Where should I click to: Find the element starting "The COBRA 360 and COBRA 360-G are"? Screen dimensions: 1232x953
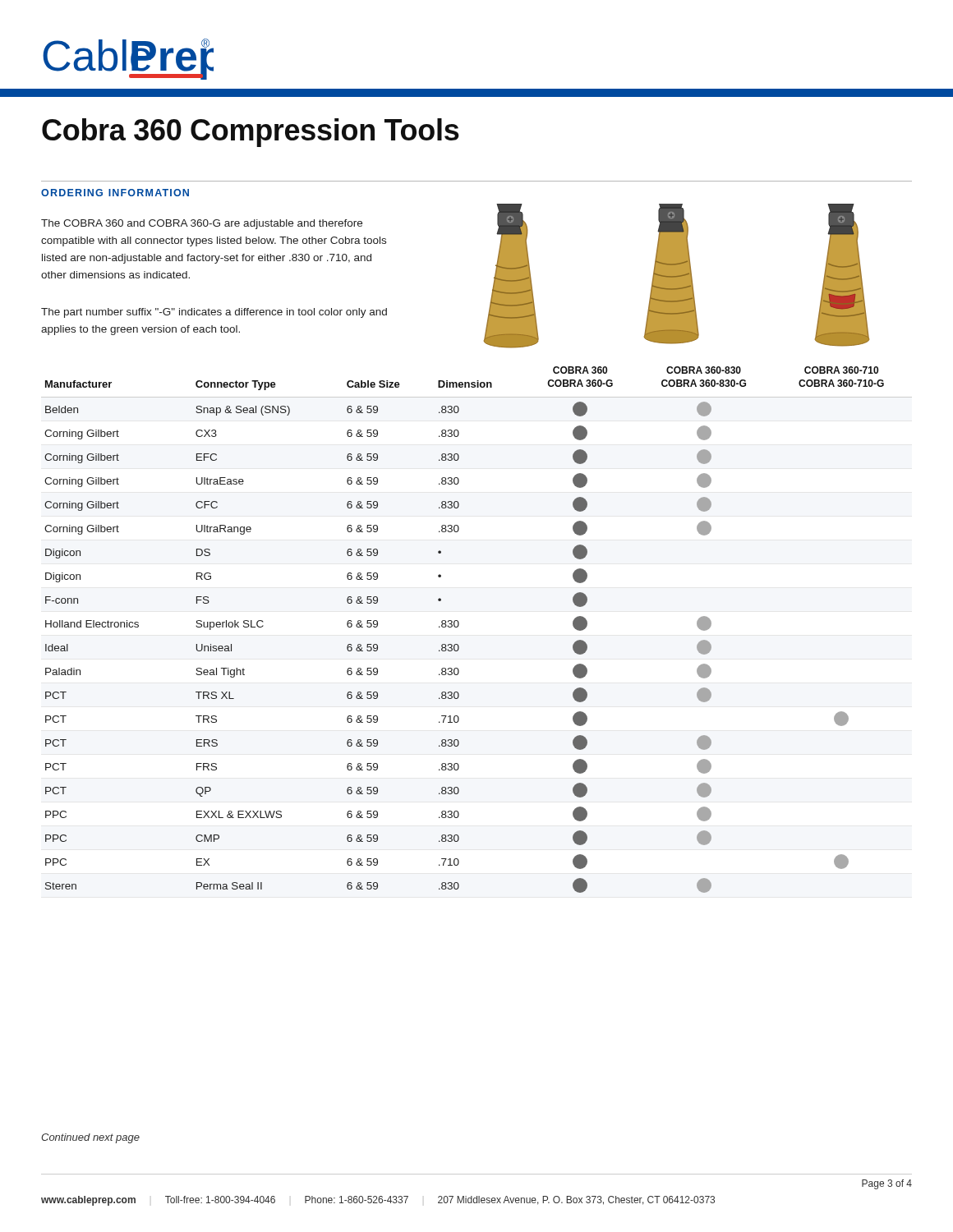click(x=214, y=249)
